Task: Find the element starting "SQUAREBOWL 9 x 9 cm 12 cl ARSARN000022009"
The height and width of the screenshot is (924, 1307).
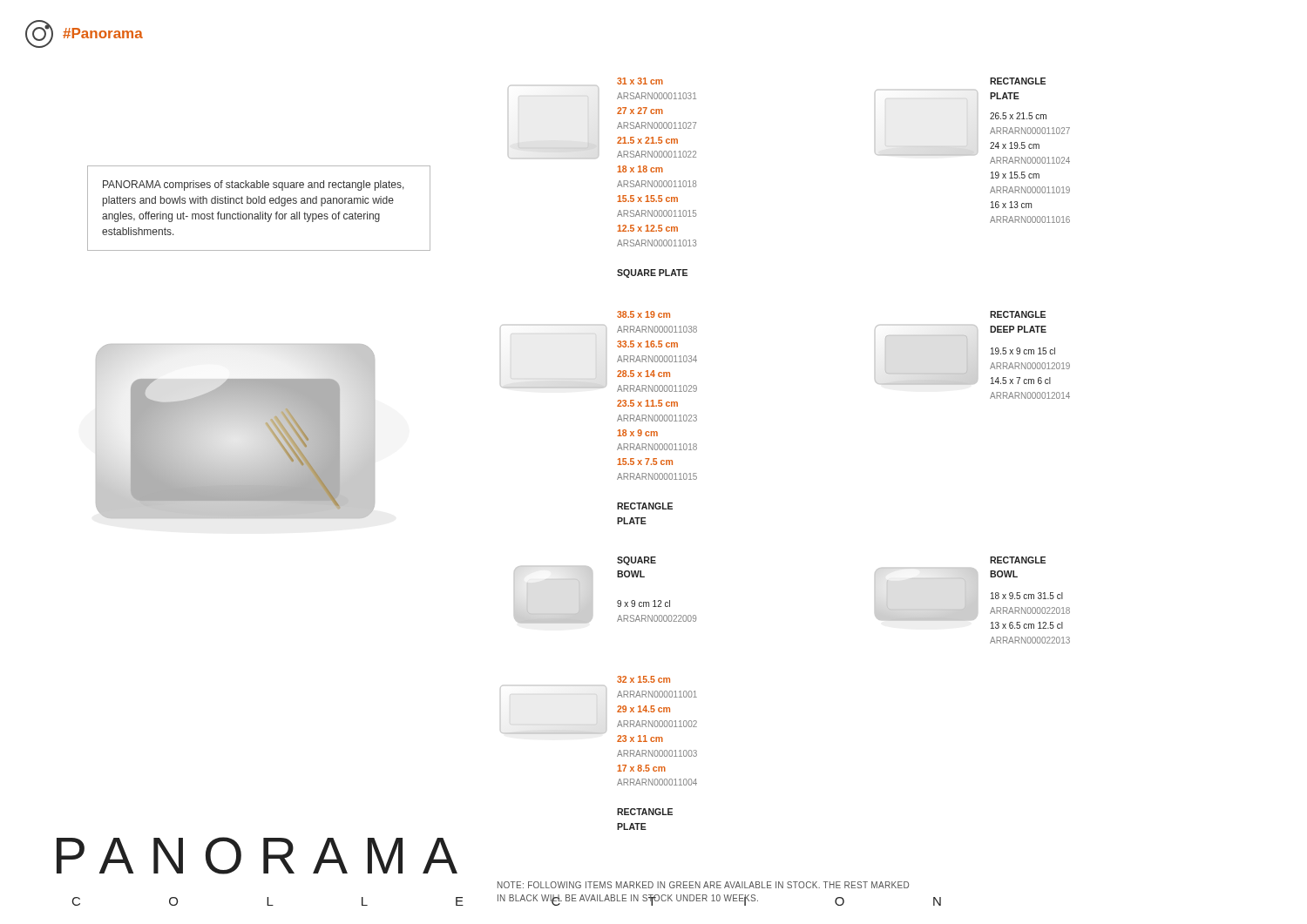Action: coord(657,589)
